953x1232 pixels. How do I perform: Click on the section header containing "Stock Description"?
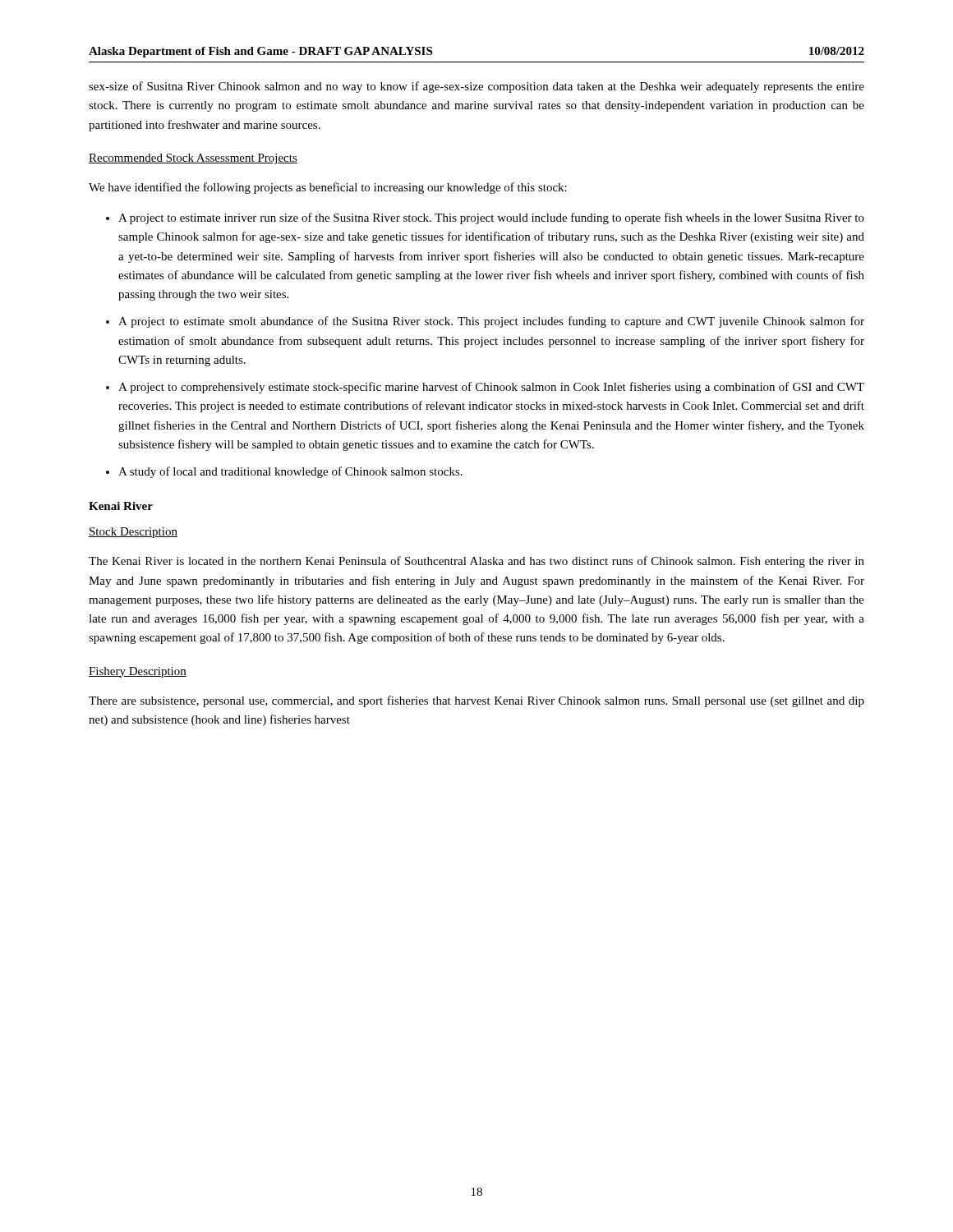click(133, 532)
